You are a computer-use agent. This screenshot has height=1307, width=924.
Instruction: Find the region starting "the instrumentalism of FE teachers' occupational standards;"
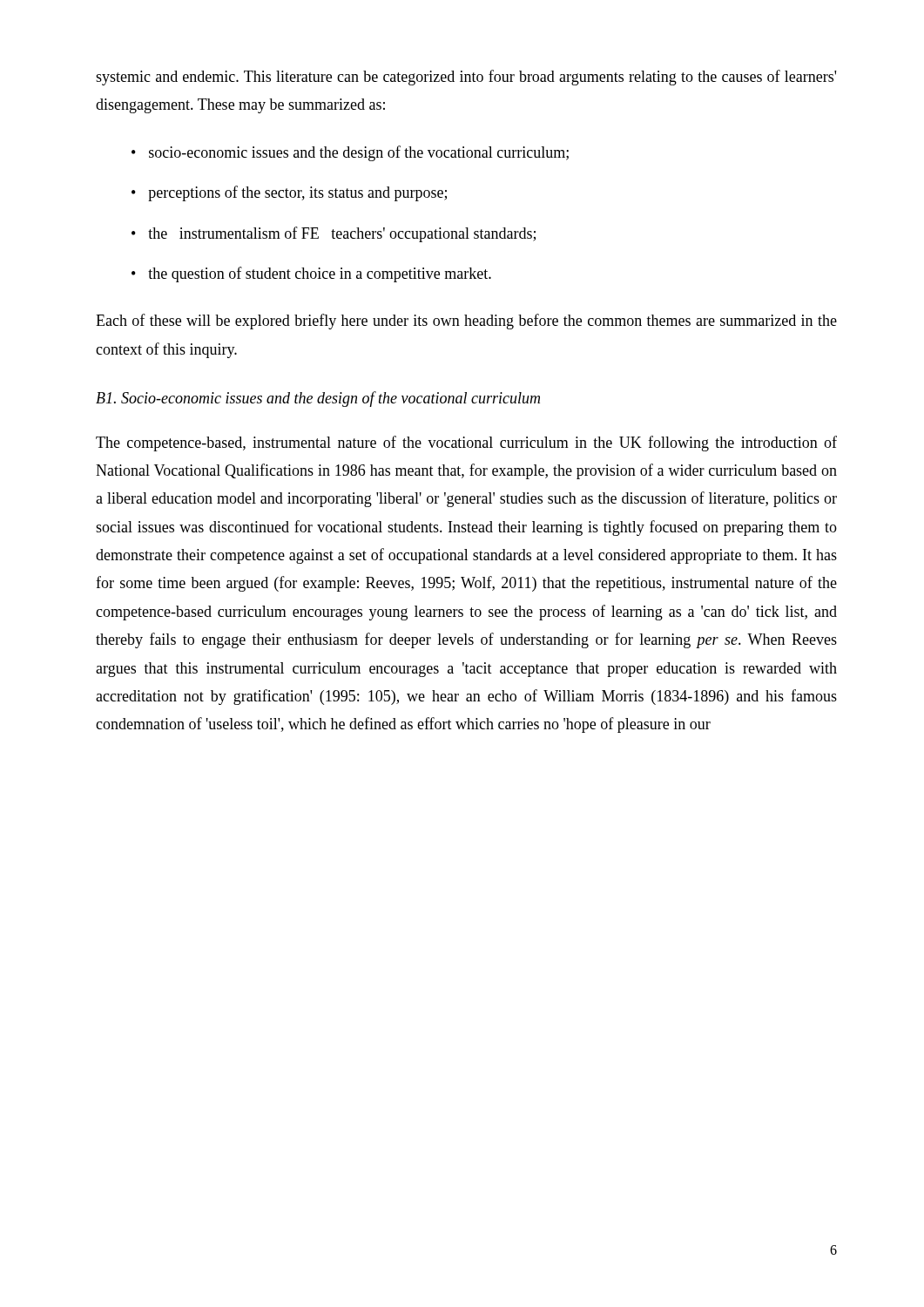[343, 233]
